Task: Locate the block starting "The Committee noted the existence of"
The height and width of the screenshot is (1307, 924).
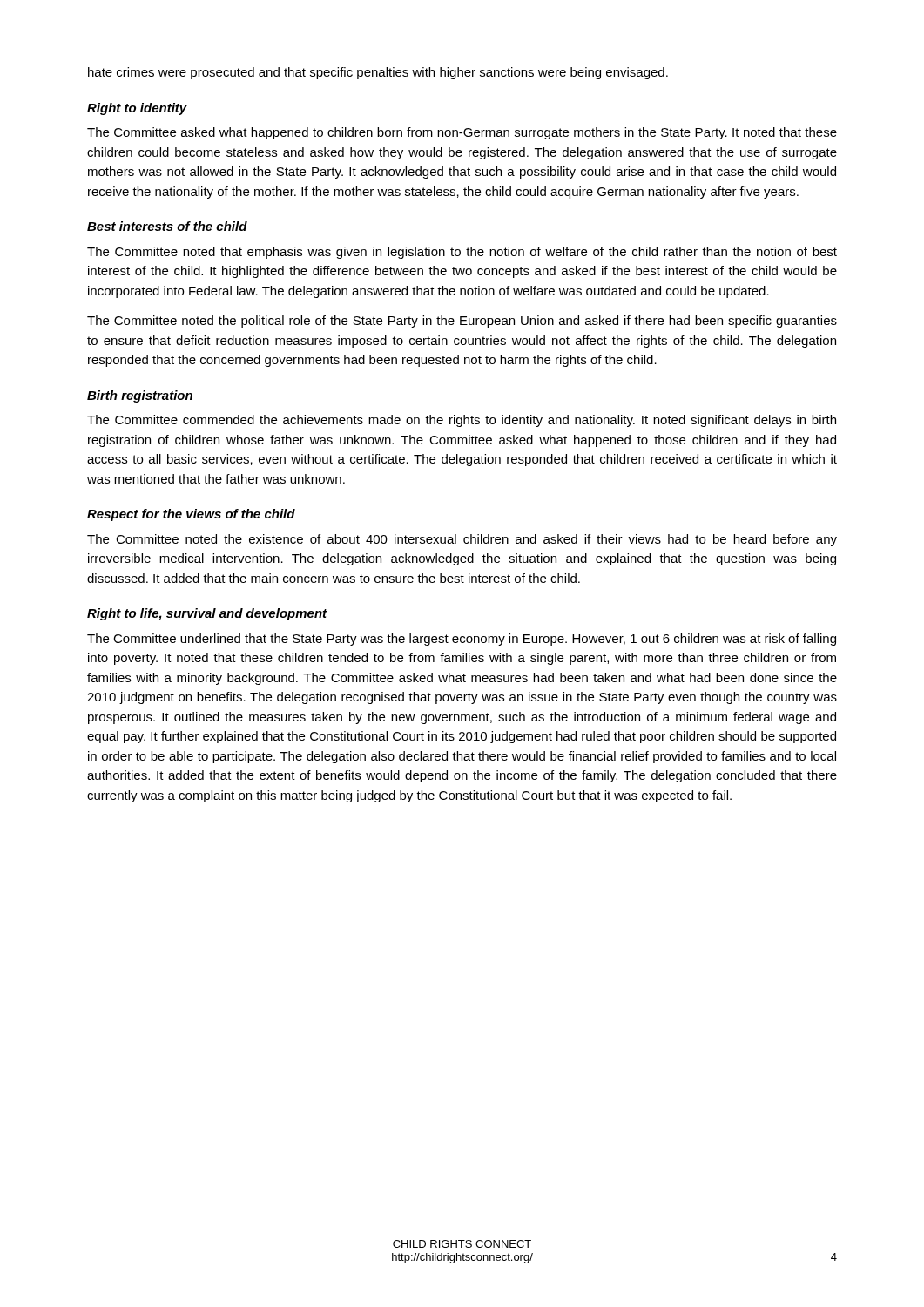Action: coord(462,559)
